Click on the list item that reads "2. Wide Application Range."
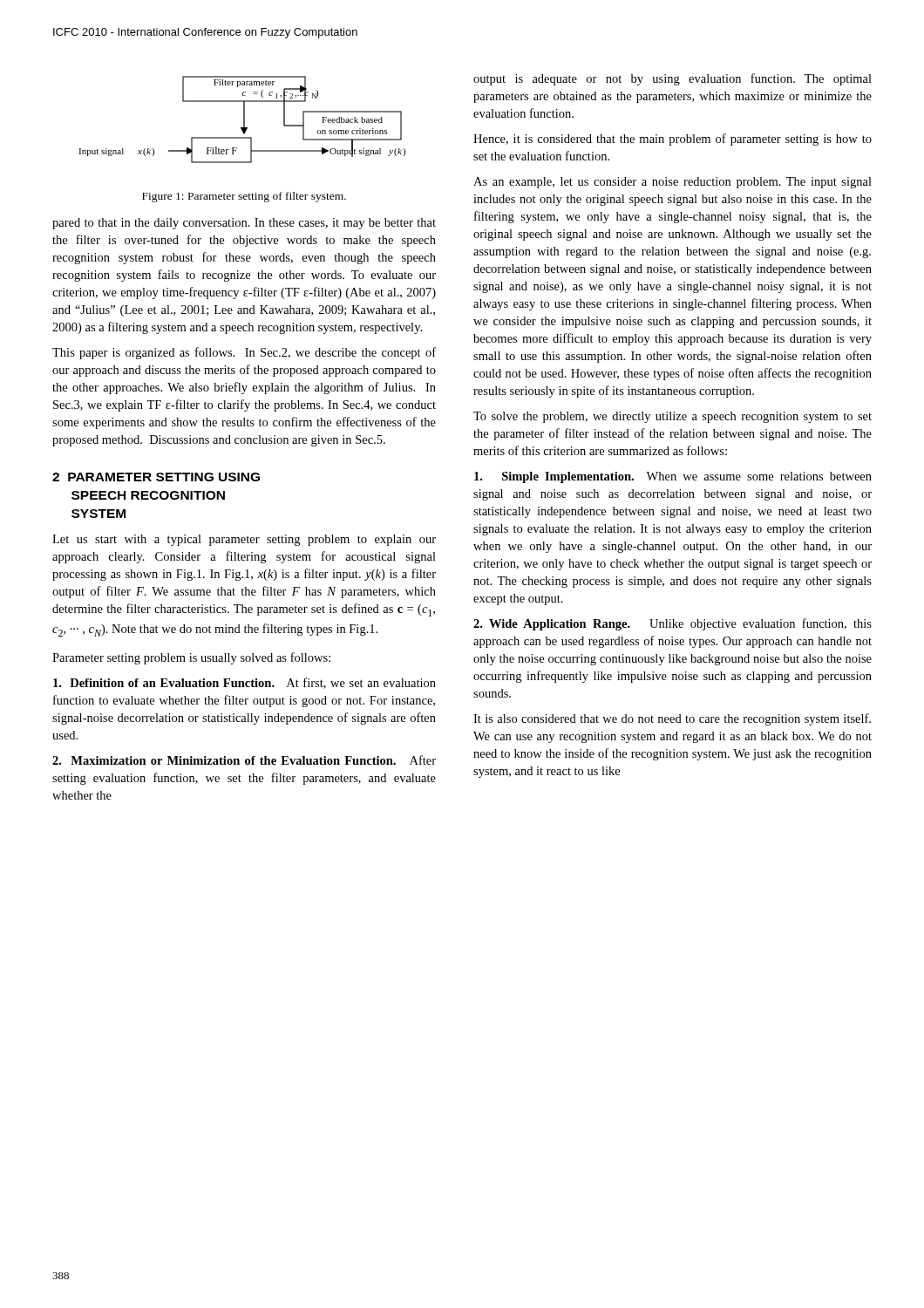 [x=673, y=658]
